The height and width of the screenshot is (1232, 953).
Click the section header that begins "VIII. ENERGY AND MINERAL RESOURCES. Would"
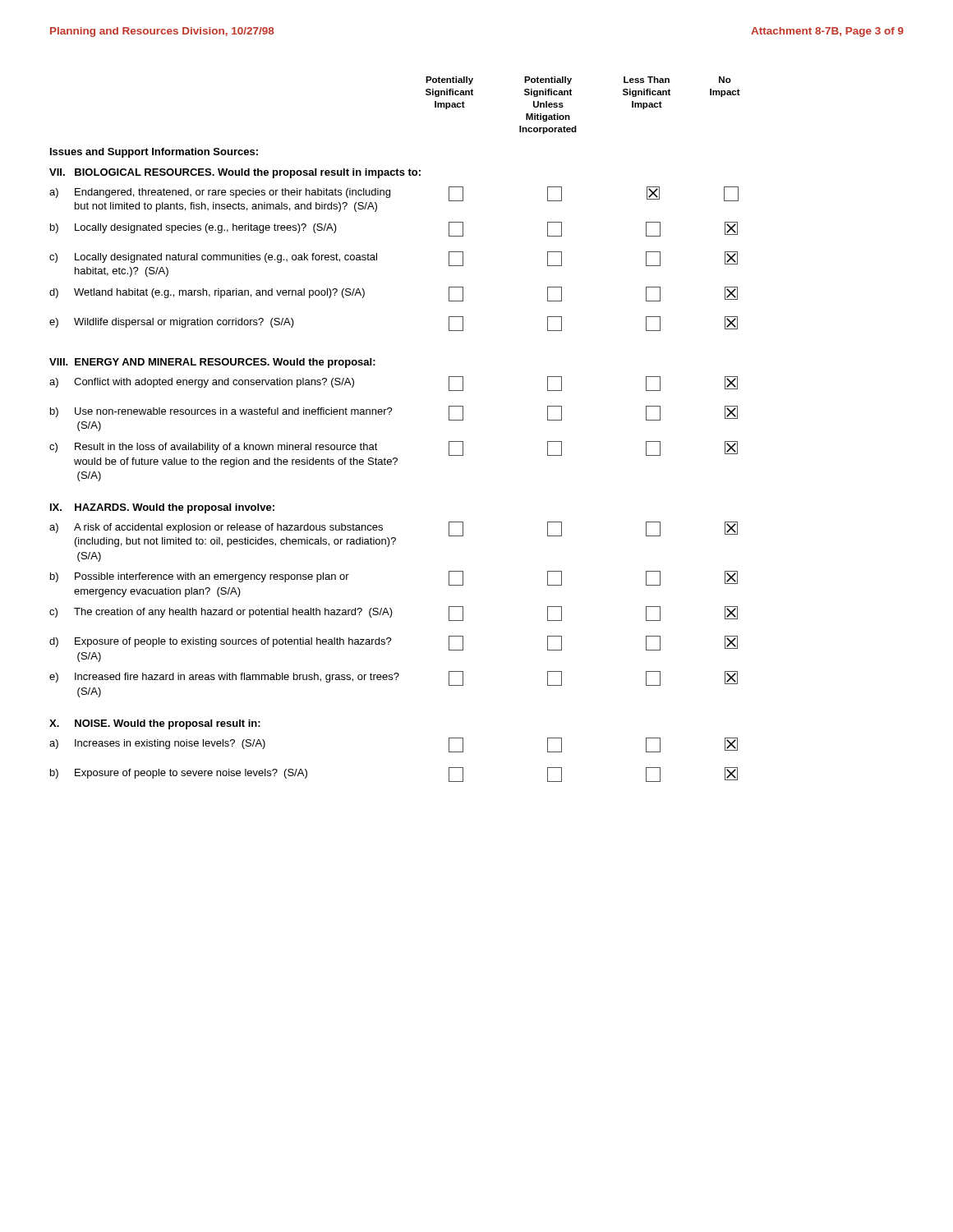coord(213,362)
